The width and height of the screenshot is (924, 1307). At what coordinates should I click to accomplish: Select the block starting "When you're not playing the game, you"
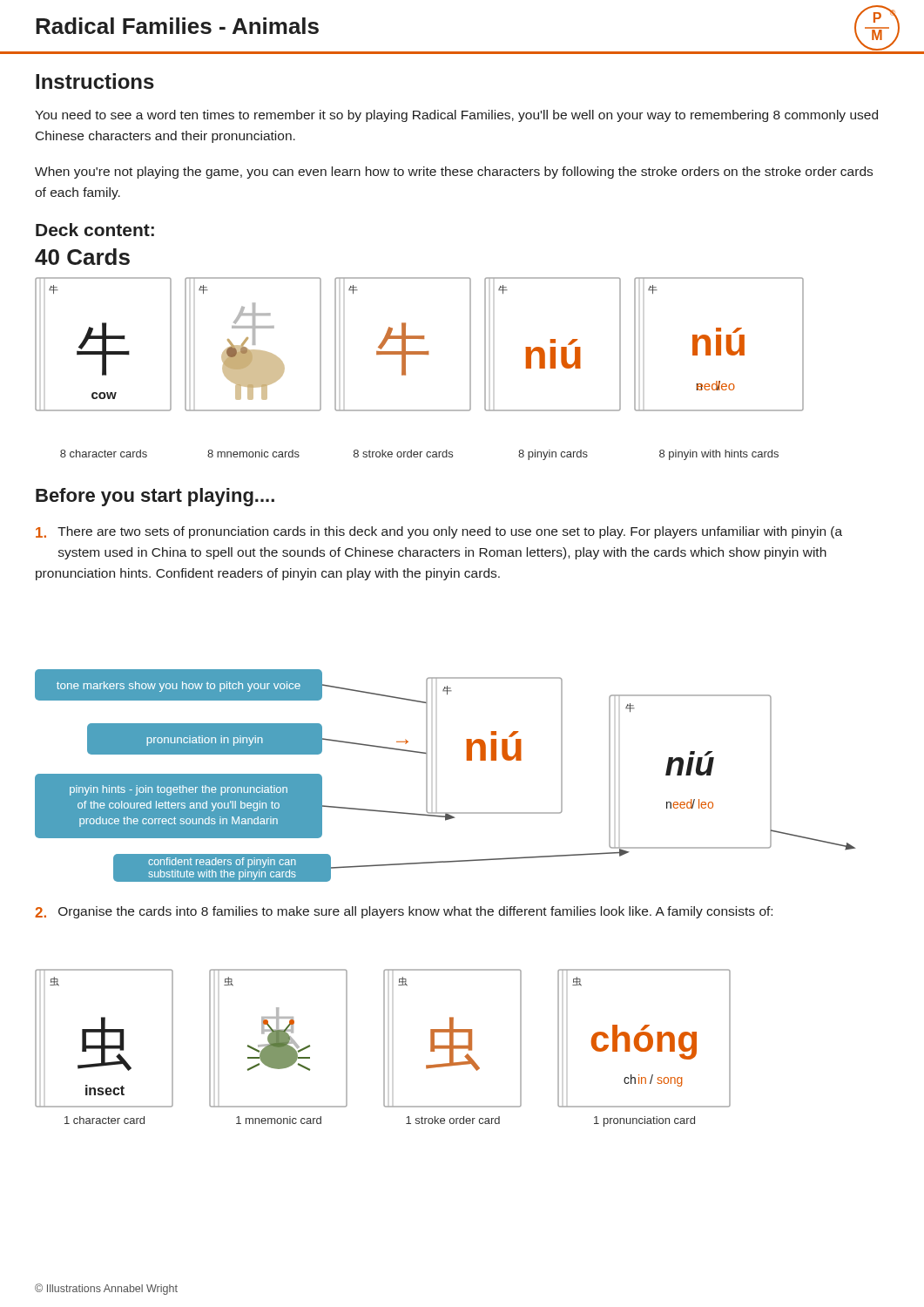[454, 182]
